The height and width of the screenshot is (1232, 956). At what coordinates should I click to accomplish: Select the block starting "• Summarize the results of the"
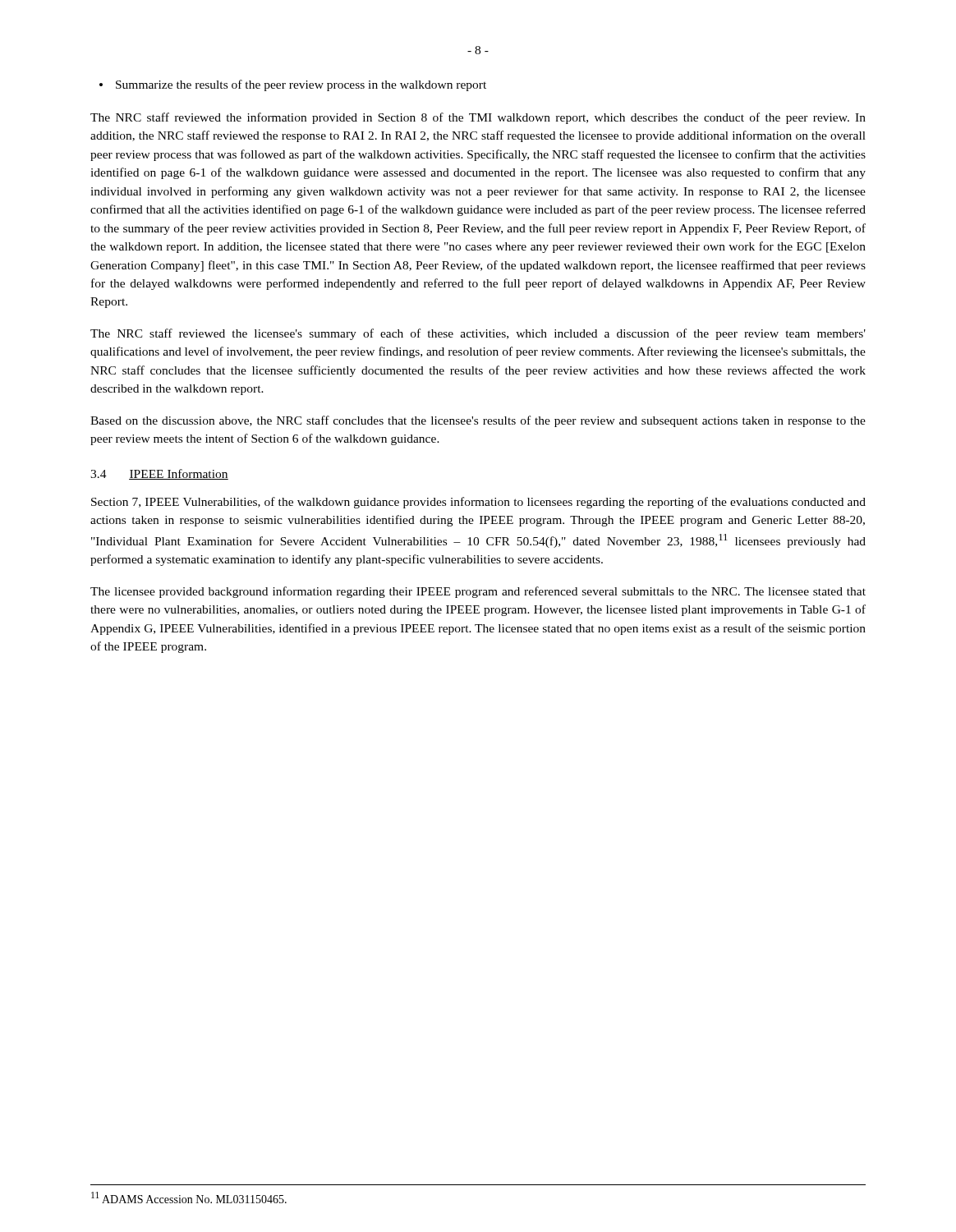(293, 85)
